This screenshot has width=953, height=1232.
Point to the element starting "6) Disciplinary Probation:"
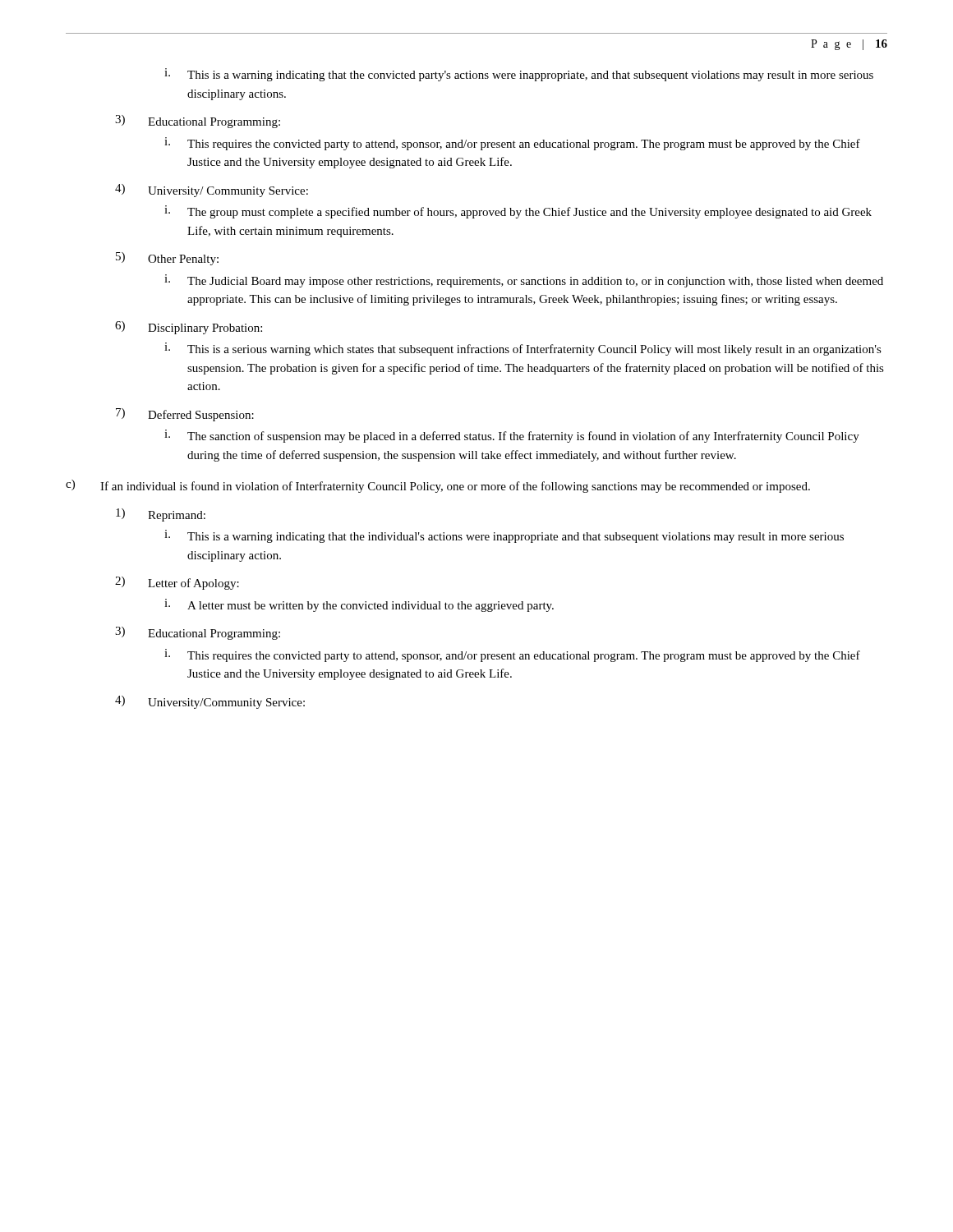(x=189, y=328)
